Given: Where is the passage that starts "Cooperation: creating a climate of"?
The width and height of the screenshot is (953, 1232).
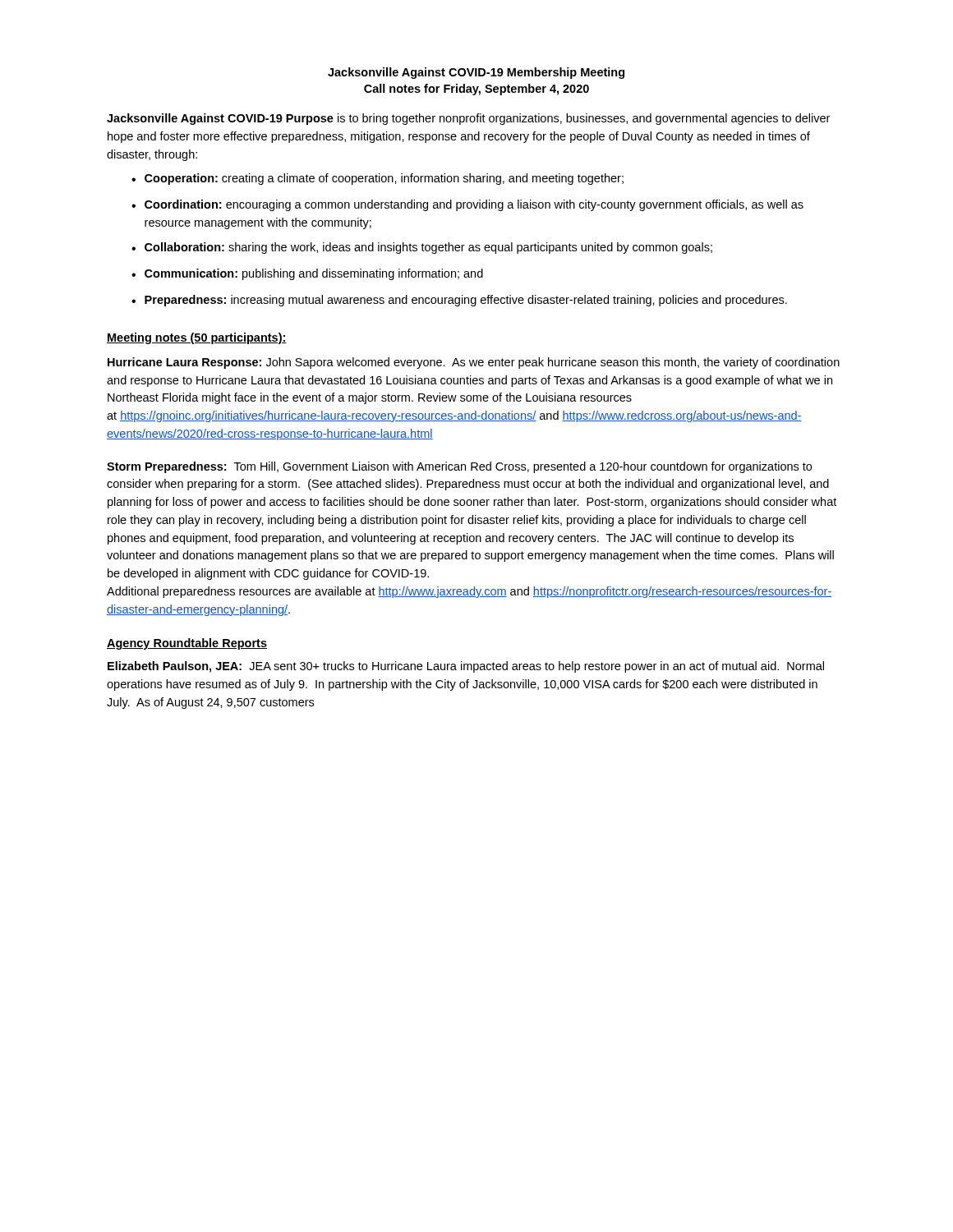Looking at the screenshot, I should tap(495, 179).
